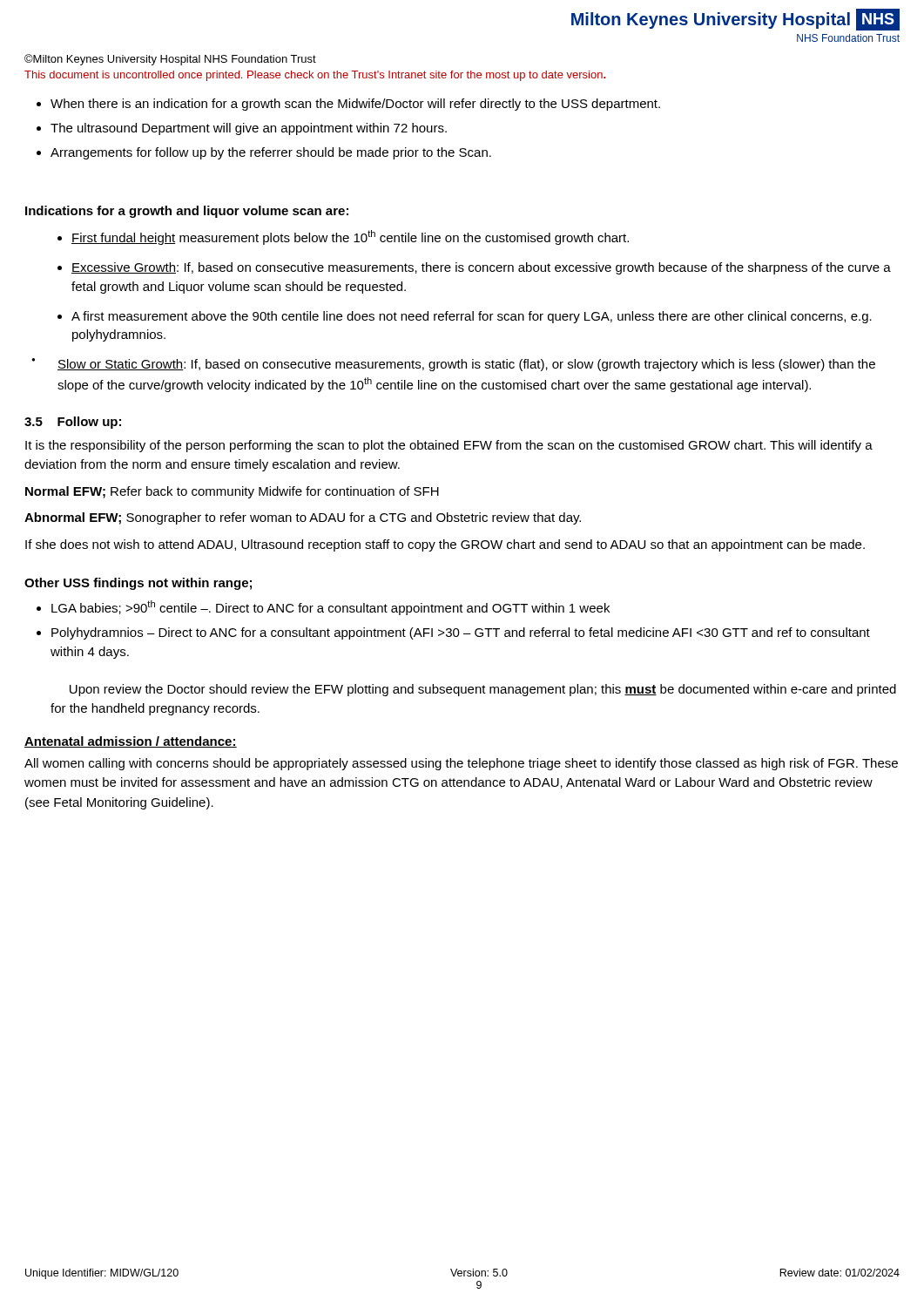Point to the block beginning "First fundal height measurement plots"
The width and height of the screenshot is (924, 1307).
pos(351,237)
